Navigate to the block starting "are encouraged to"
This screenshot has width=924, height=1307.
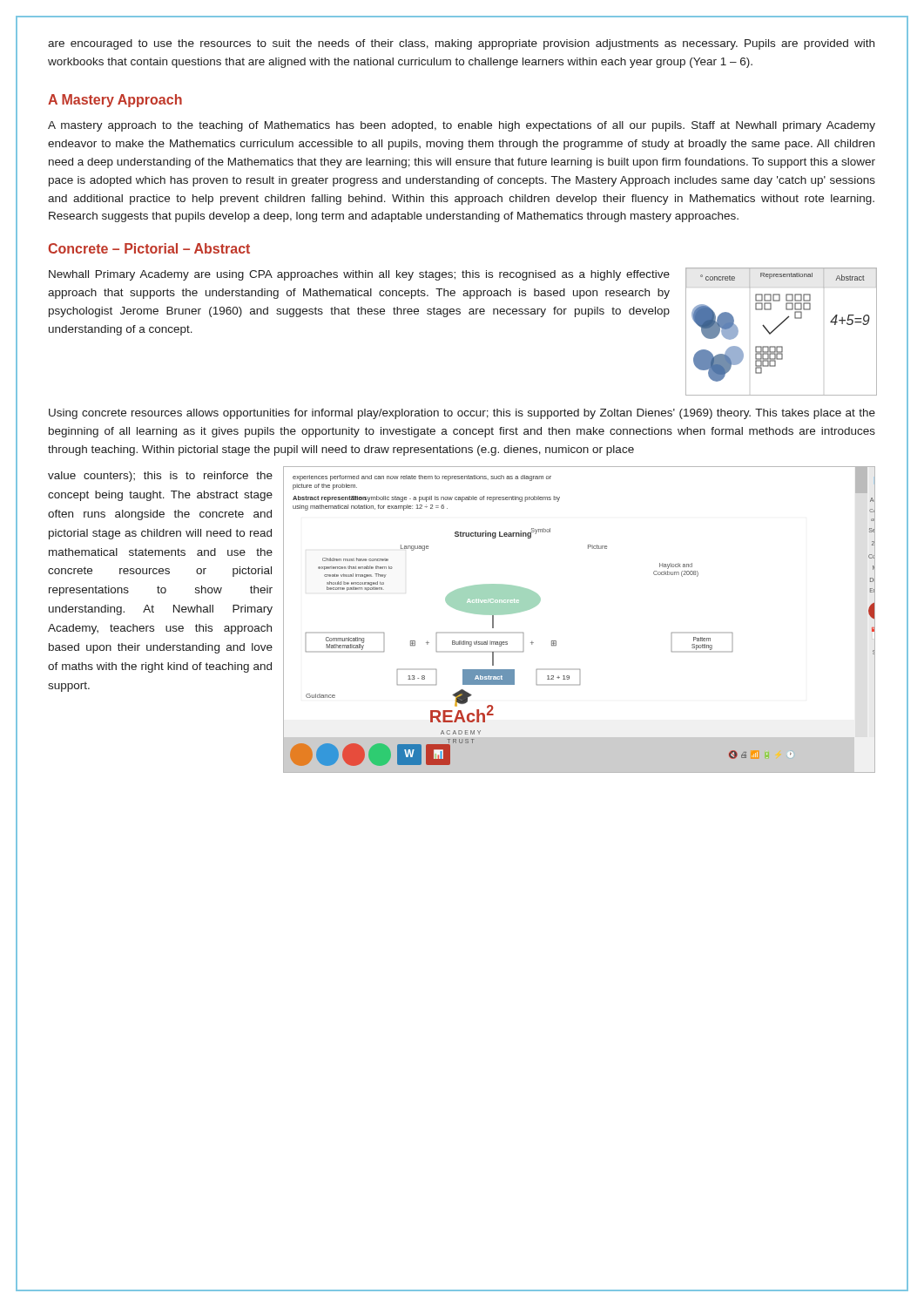(x=462, y=52)
